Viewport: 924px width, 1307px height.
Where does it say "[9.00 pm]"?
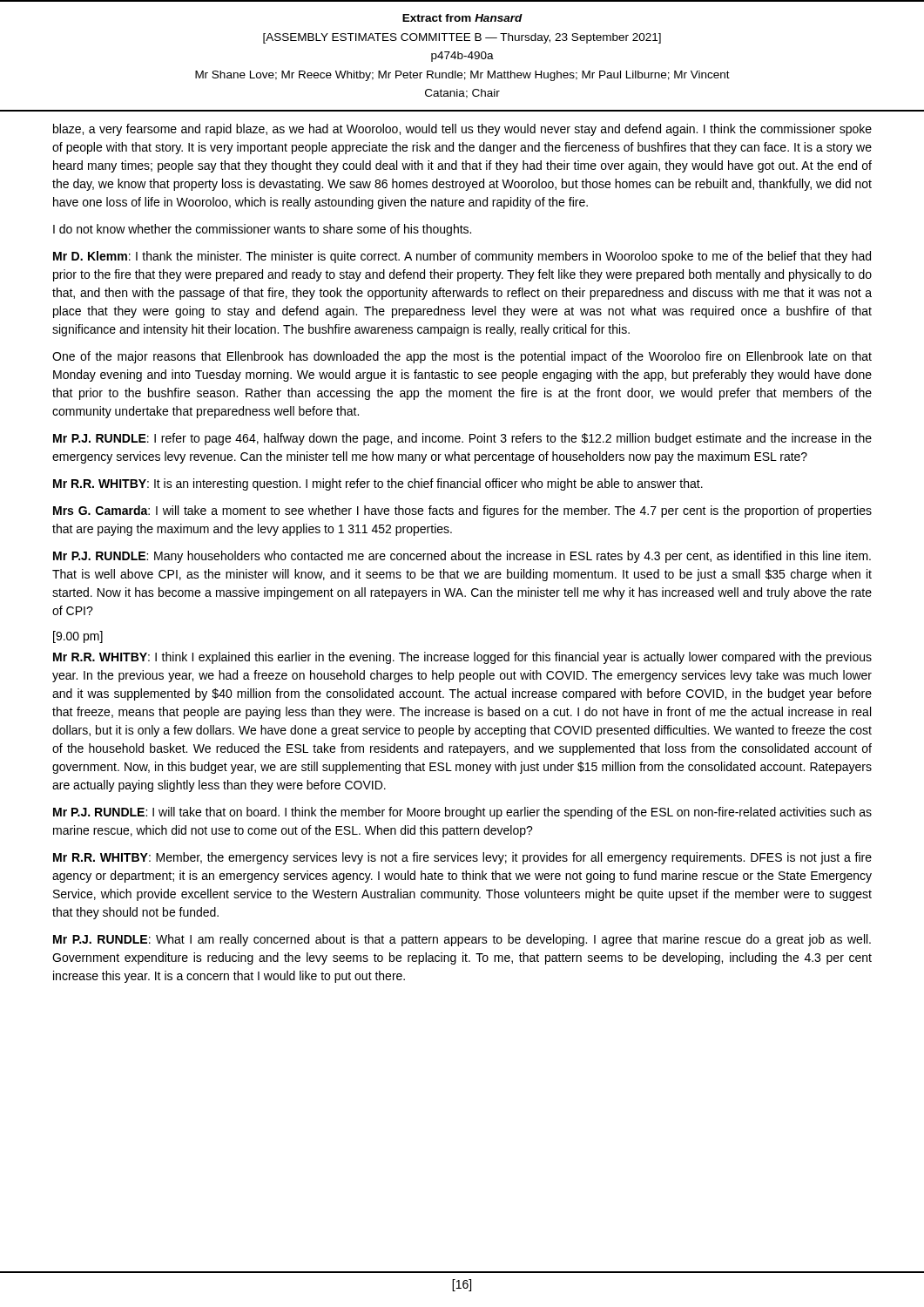[78, 636]
